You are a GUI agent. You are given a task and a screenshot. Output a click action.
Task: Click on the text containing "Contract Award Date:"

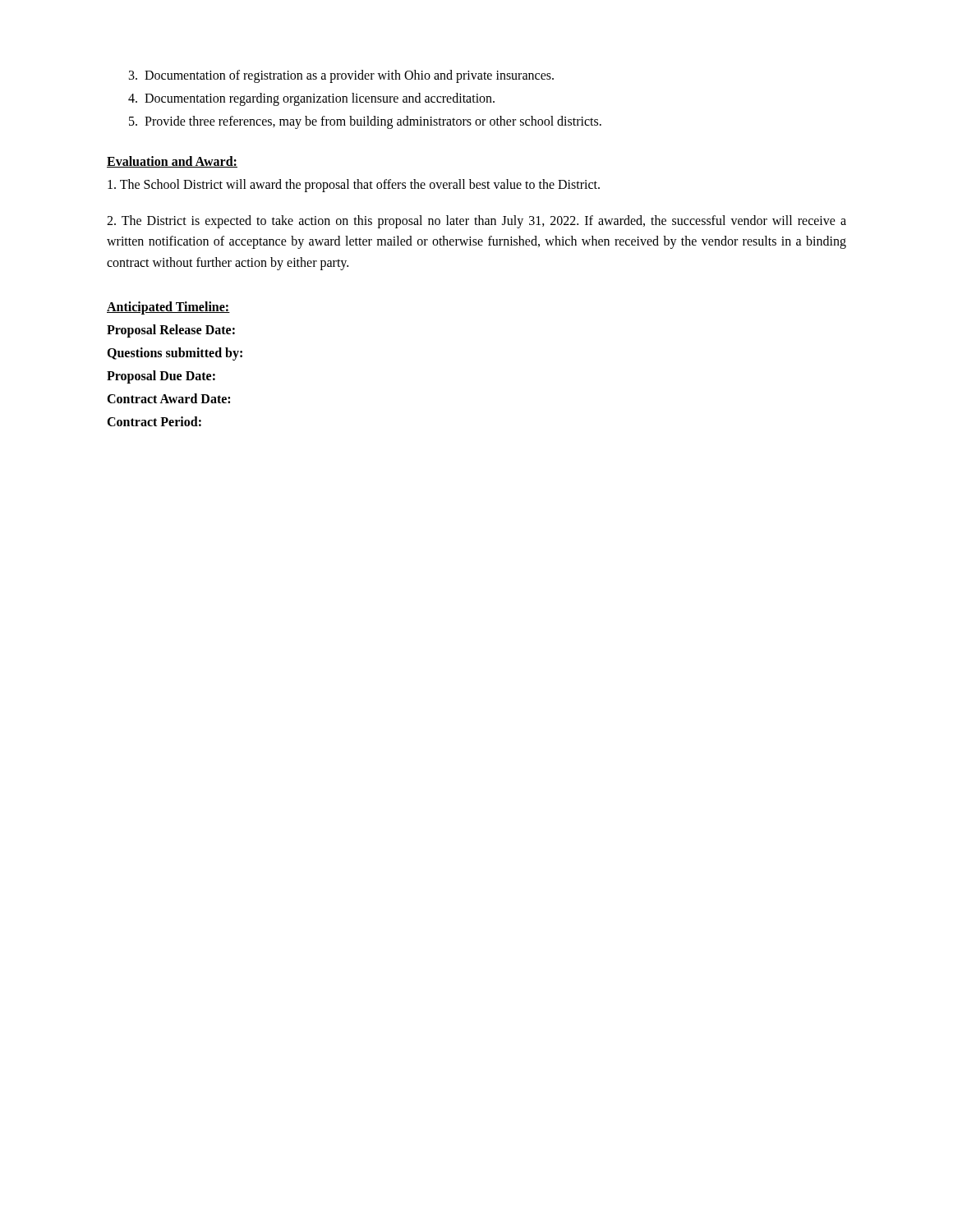(169, 399)
